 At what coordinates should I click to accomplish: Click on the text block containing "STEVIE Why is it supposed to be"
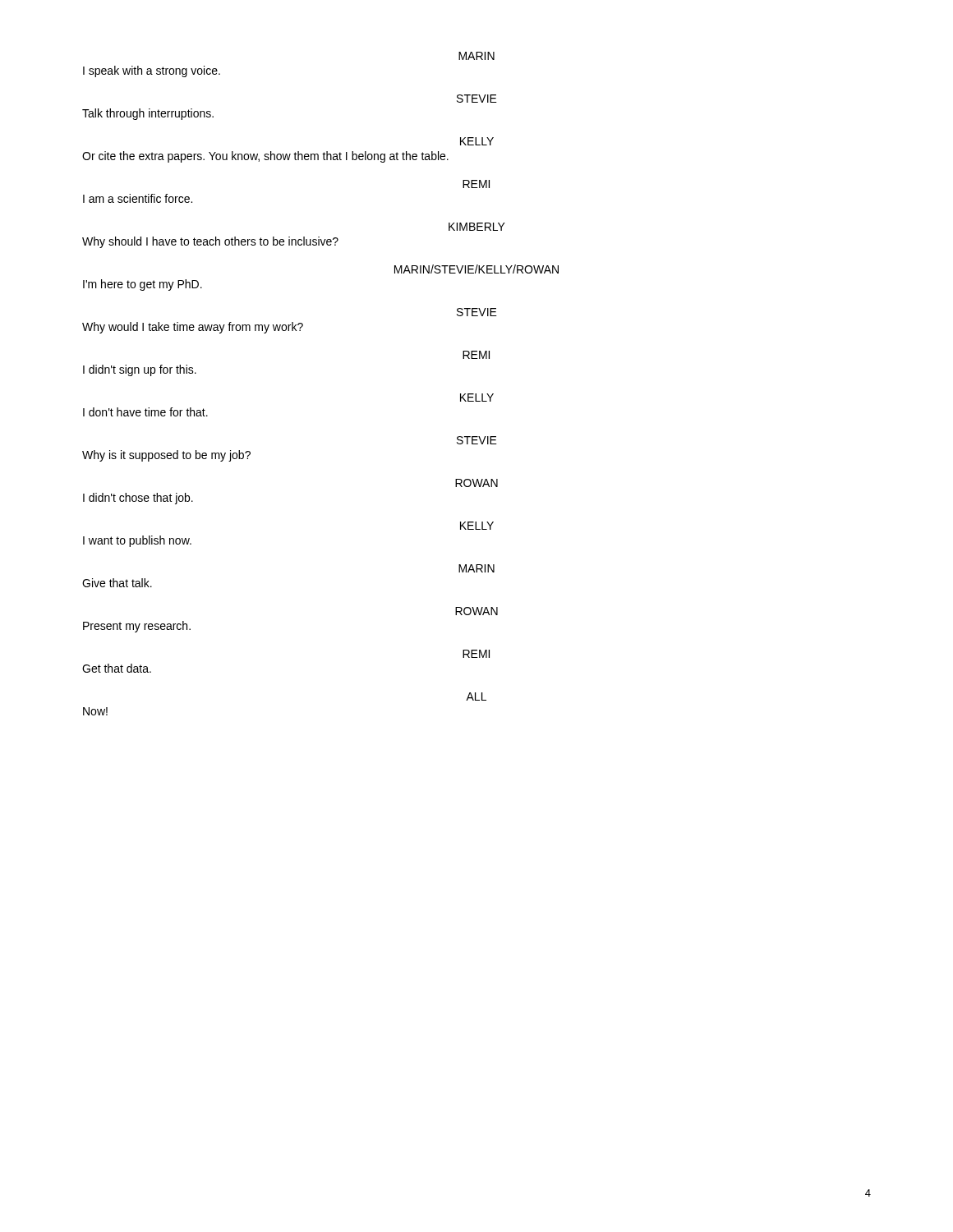tap(476, 448)
